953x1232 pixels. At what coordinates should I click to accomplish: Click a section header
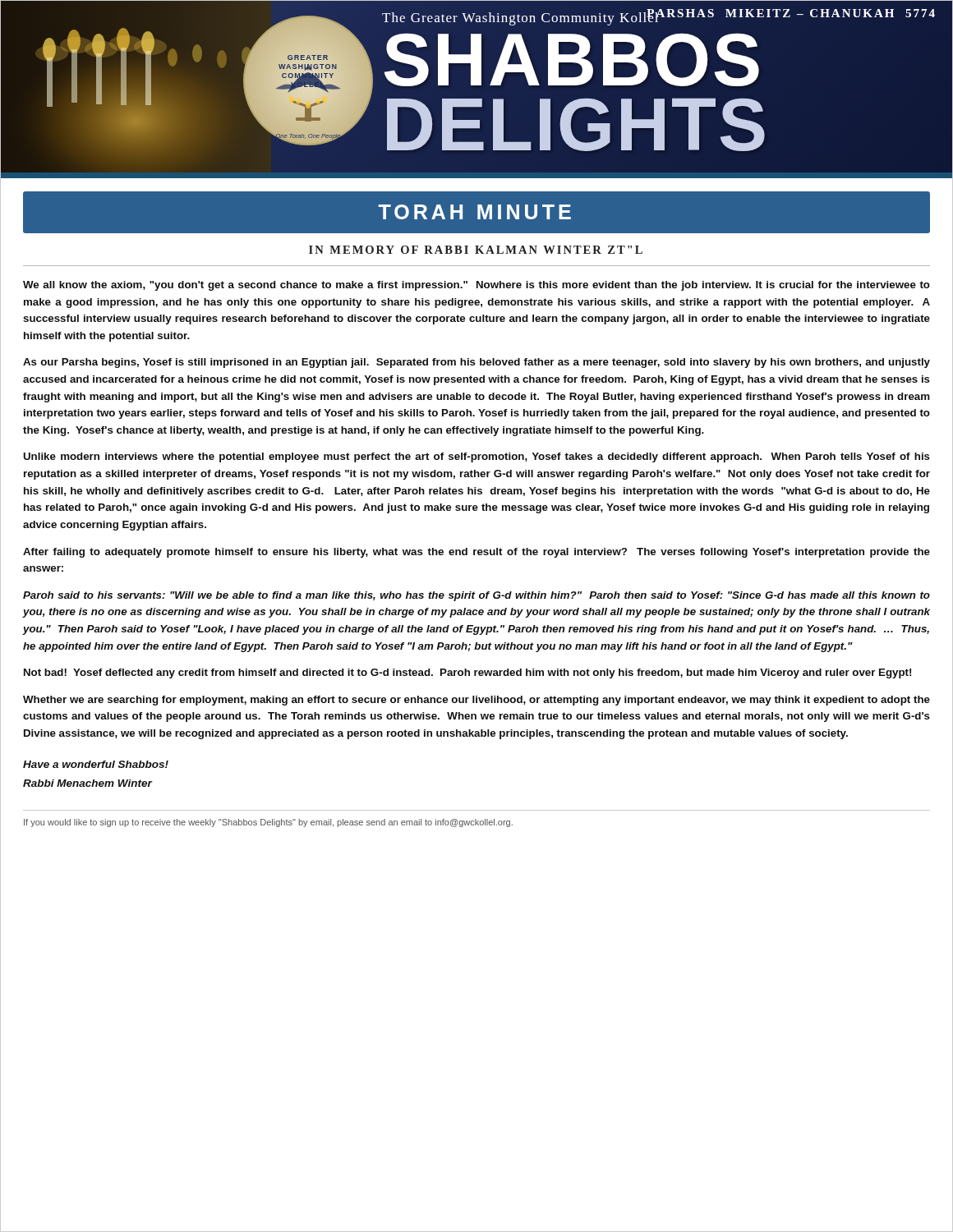tap(476, 212)
